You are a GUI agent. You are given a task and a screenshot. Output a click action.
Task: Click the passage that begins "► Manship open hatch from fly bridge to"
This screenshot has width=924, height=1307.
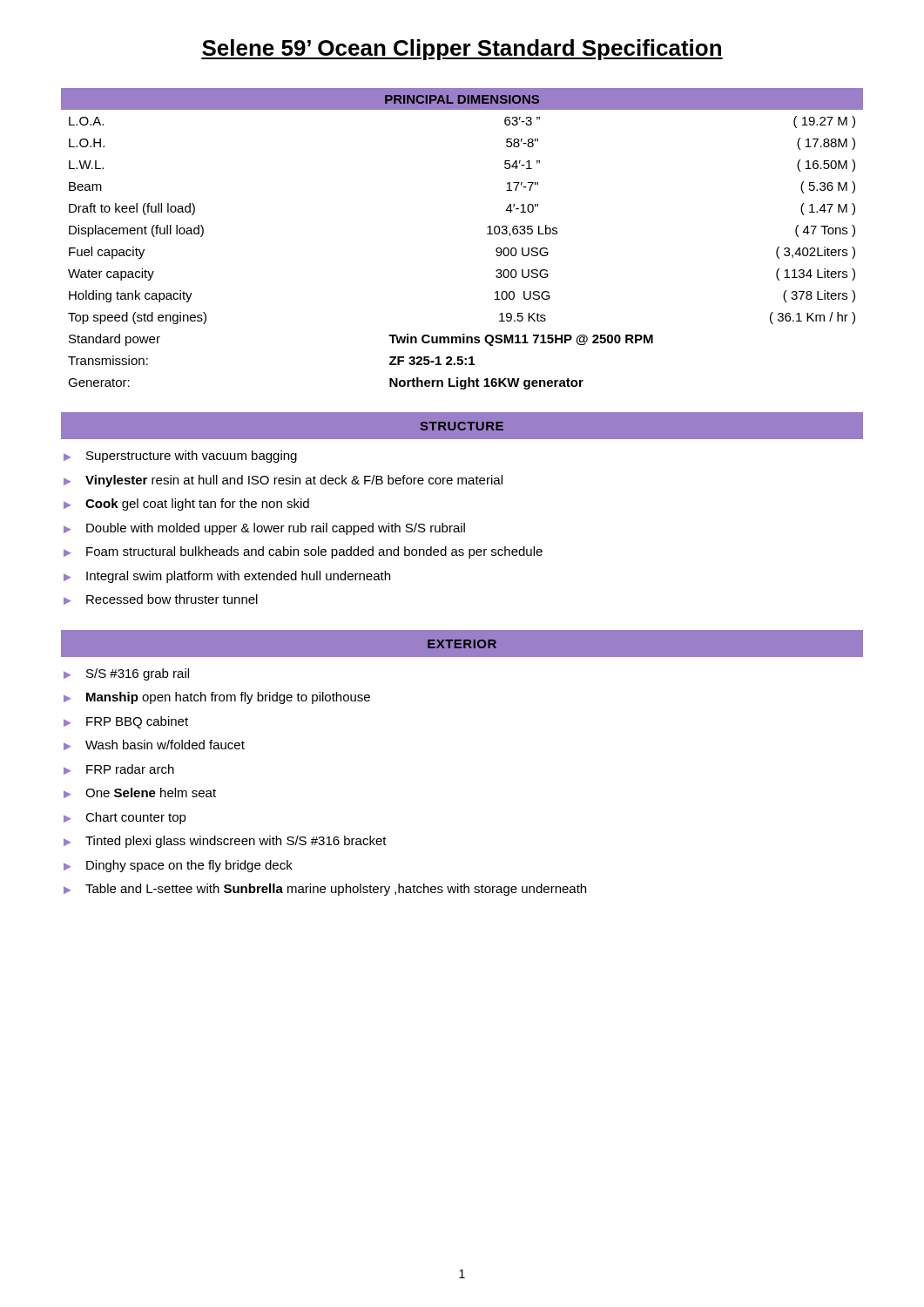pos(217,698)
